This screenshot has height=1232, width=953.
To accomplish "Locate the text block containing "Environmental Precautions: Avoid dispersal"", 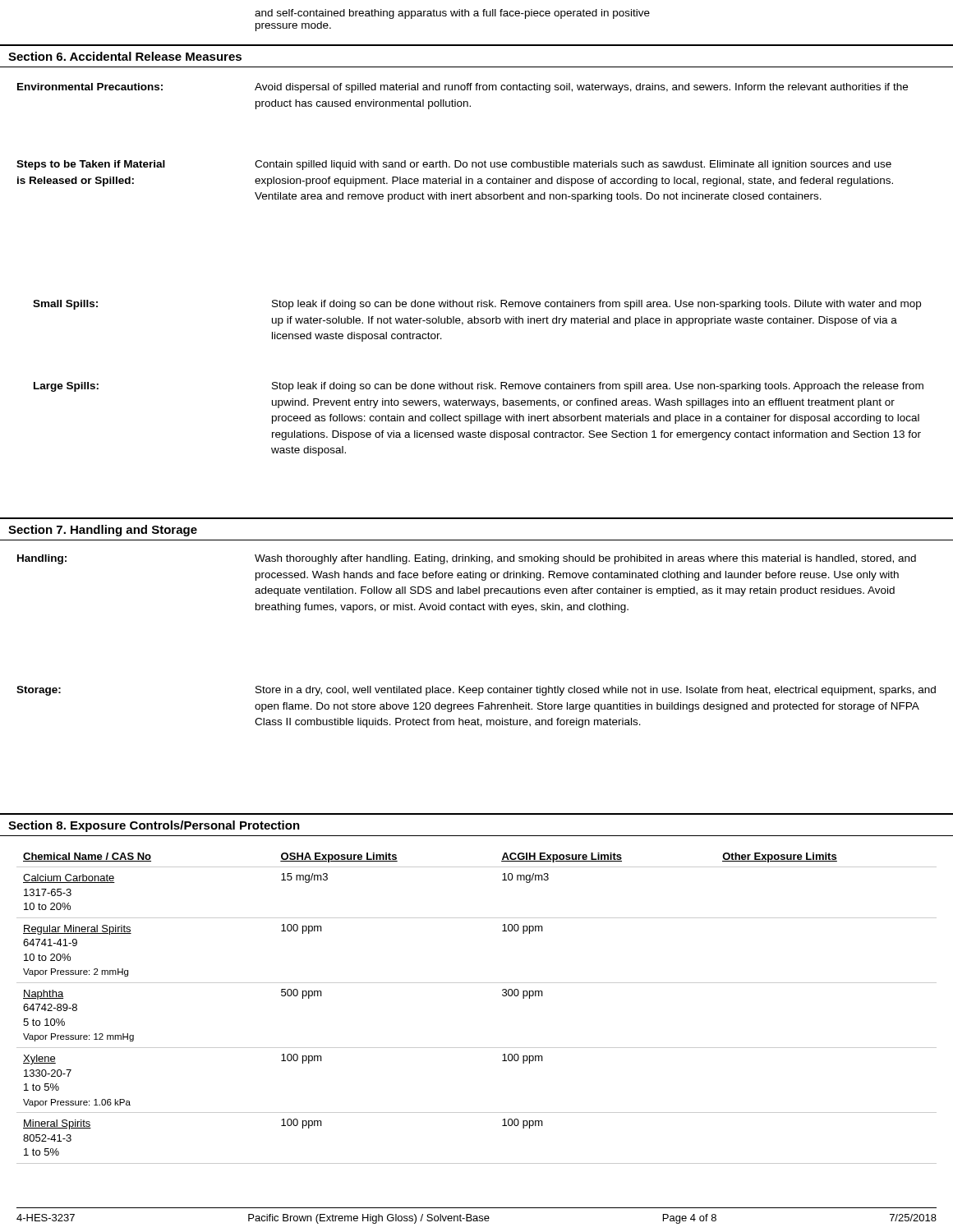I will coord(476,95).
